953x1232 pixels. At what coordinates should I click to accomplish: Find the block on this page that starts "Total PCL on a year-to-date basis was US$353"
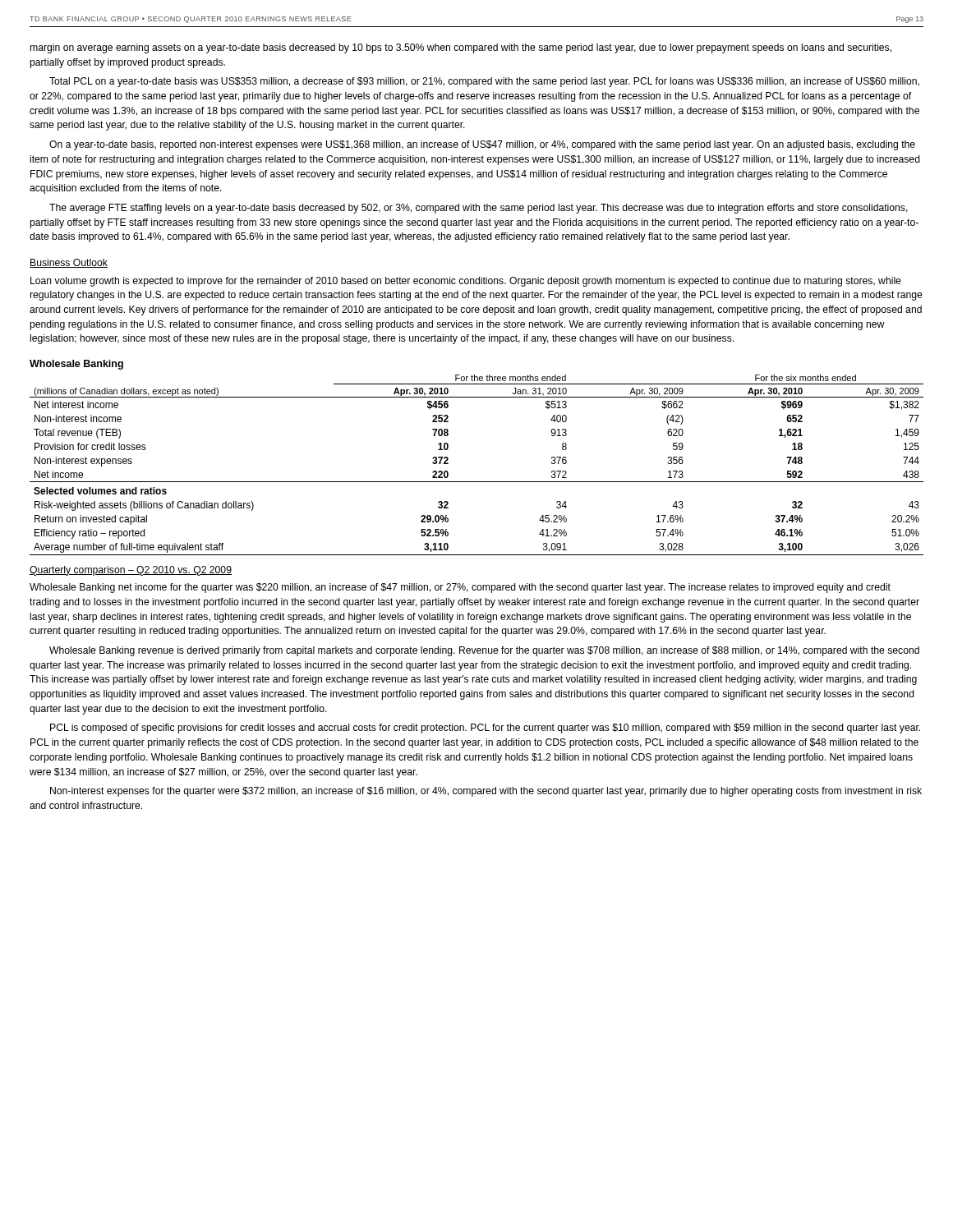click(476, 104)
